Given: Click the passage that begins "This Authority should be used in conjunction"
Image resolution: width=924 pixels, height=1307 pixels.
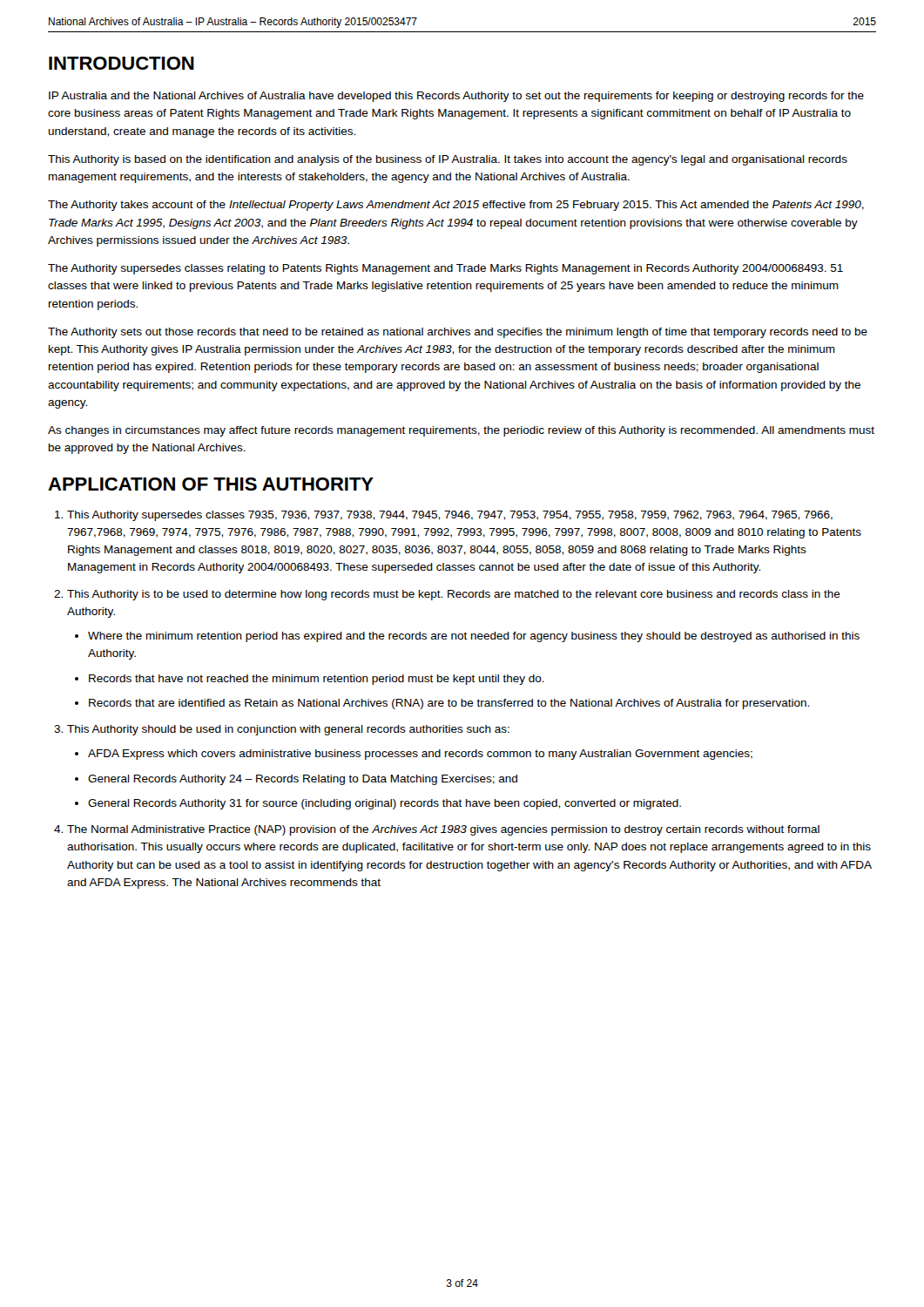Looking at the screenshot, I should (472, 767).
